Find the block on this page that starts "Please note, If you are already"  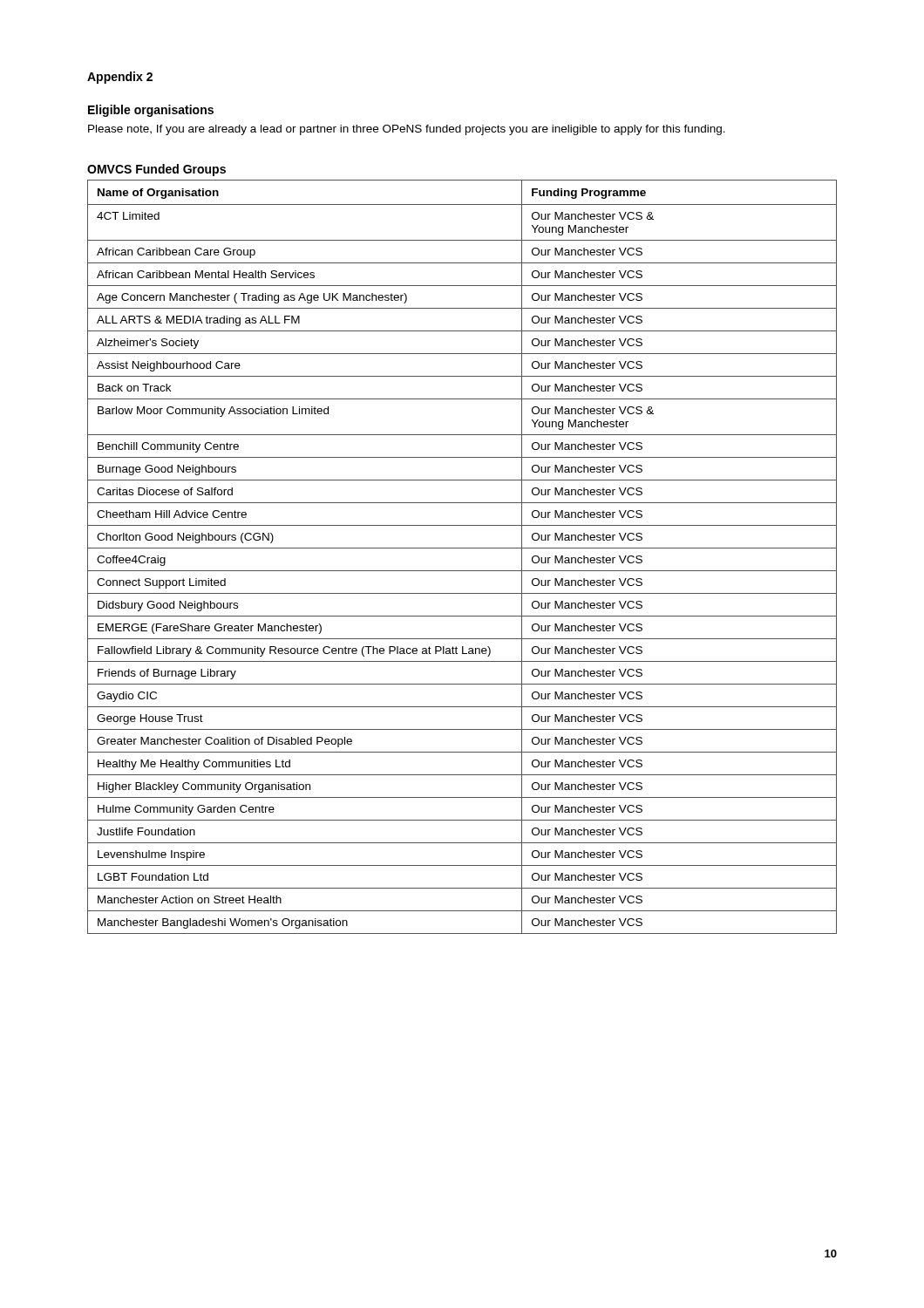(x=406, y=129)
